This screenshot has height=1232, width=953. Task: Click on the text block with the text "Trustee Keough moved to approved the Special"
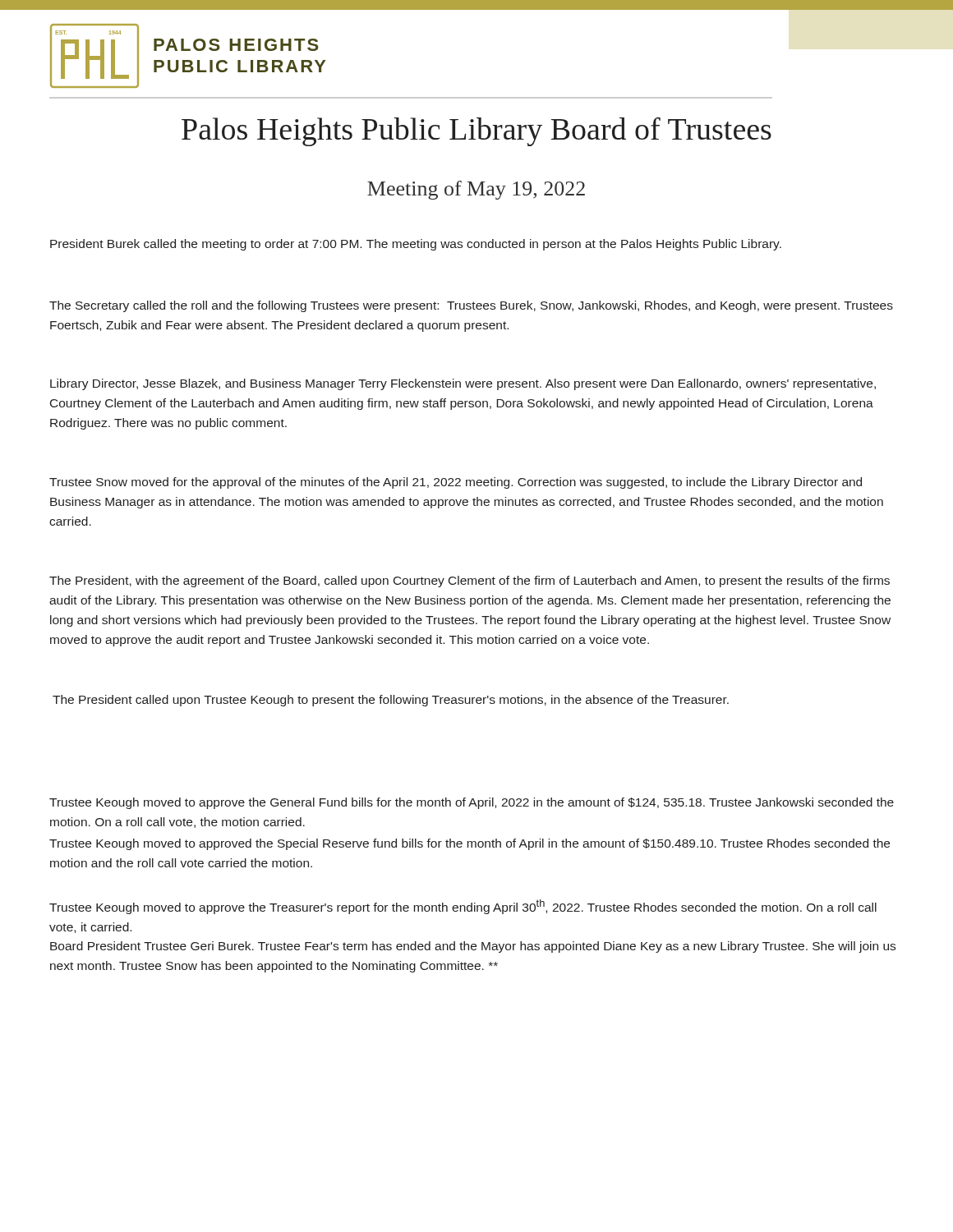[470, 853]
